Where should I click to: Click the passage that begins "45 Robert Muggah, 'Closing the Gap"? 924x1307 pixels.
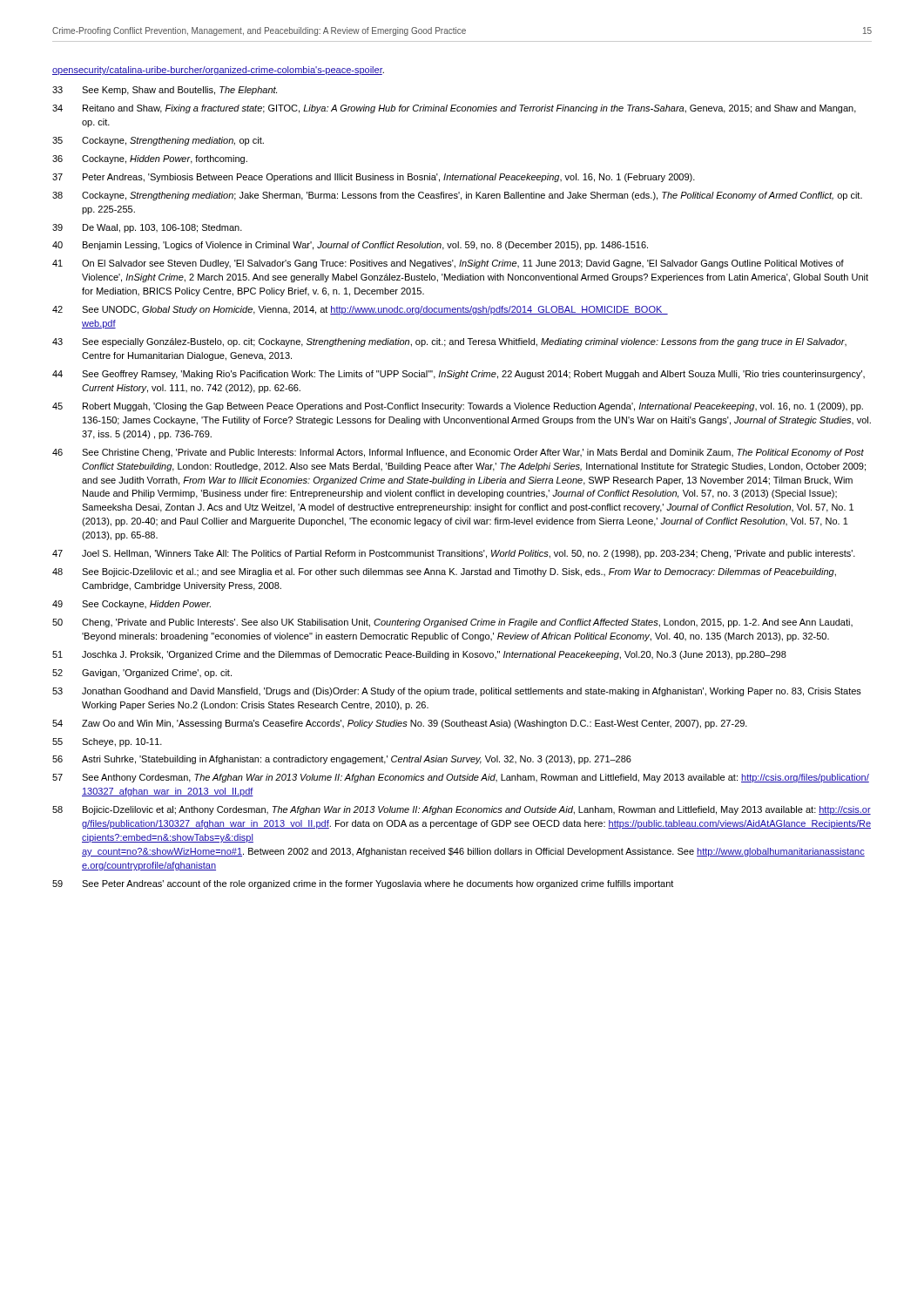462,421
